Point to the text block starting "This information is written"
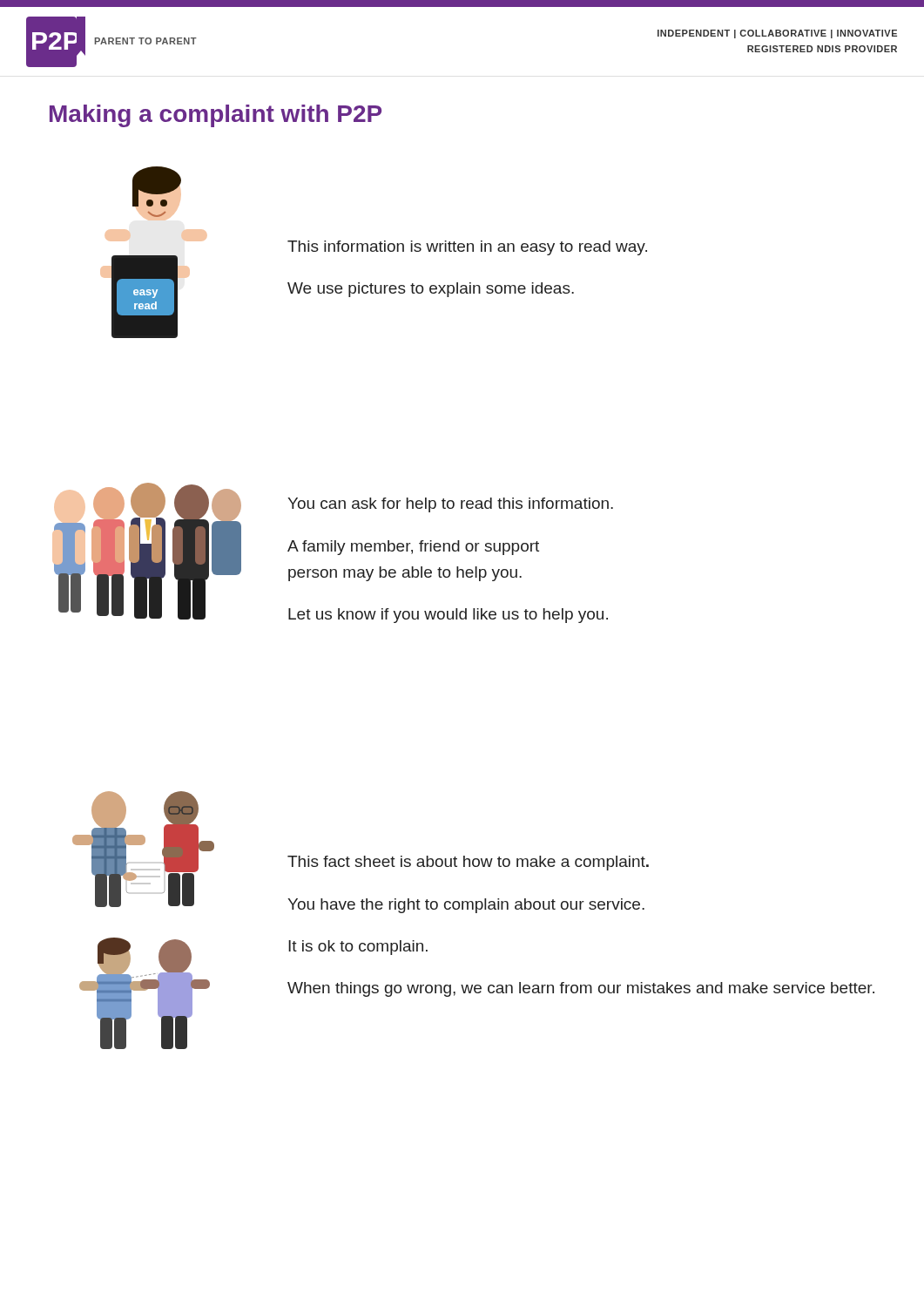924x1307 pixels. 467,248
